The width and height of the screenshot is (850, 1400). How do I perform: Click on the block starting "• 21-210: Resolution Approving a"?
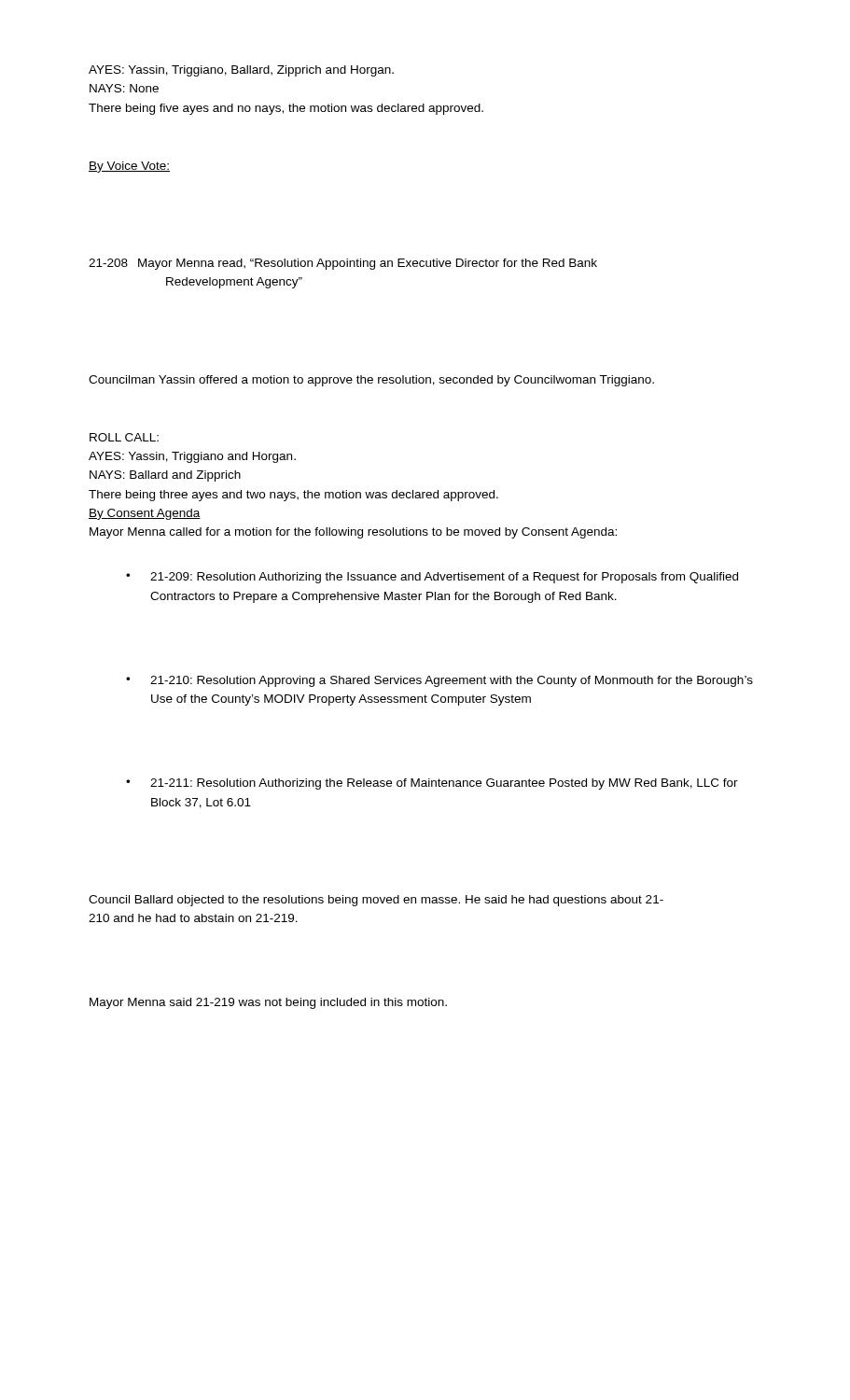[444, 690]
